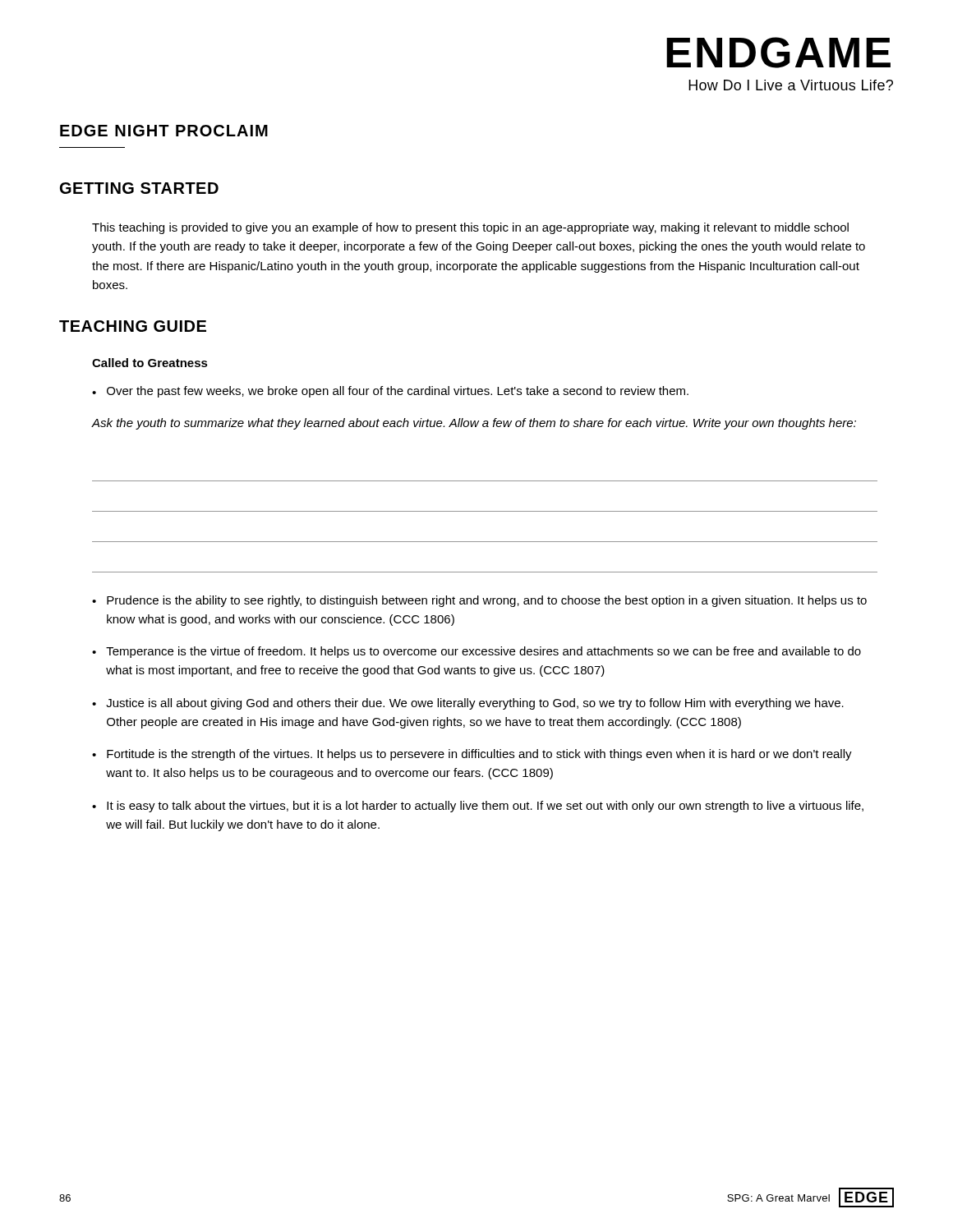Find the block on this page that starts "• Prudence is the ability to see rightly,"
The height and width of the screenshot is (1232, 953).
485,609
